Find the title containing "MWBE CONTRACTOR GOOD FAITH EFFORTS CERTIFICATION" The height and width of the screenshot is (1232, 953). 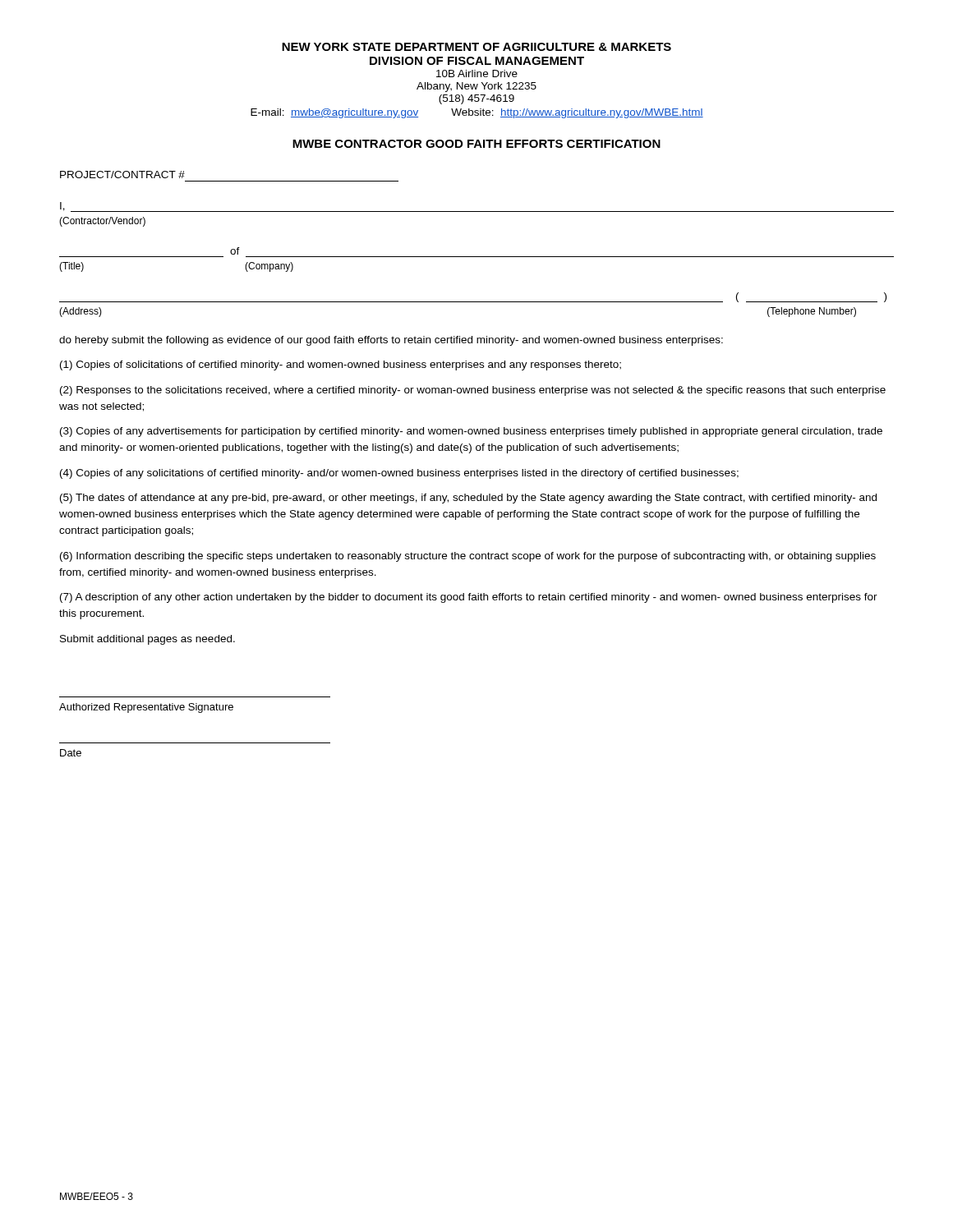click(476, 143)
